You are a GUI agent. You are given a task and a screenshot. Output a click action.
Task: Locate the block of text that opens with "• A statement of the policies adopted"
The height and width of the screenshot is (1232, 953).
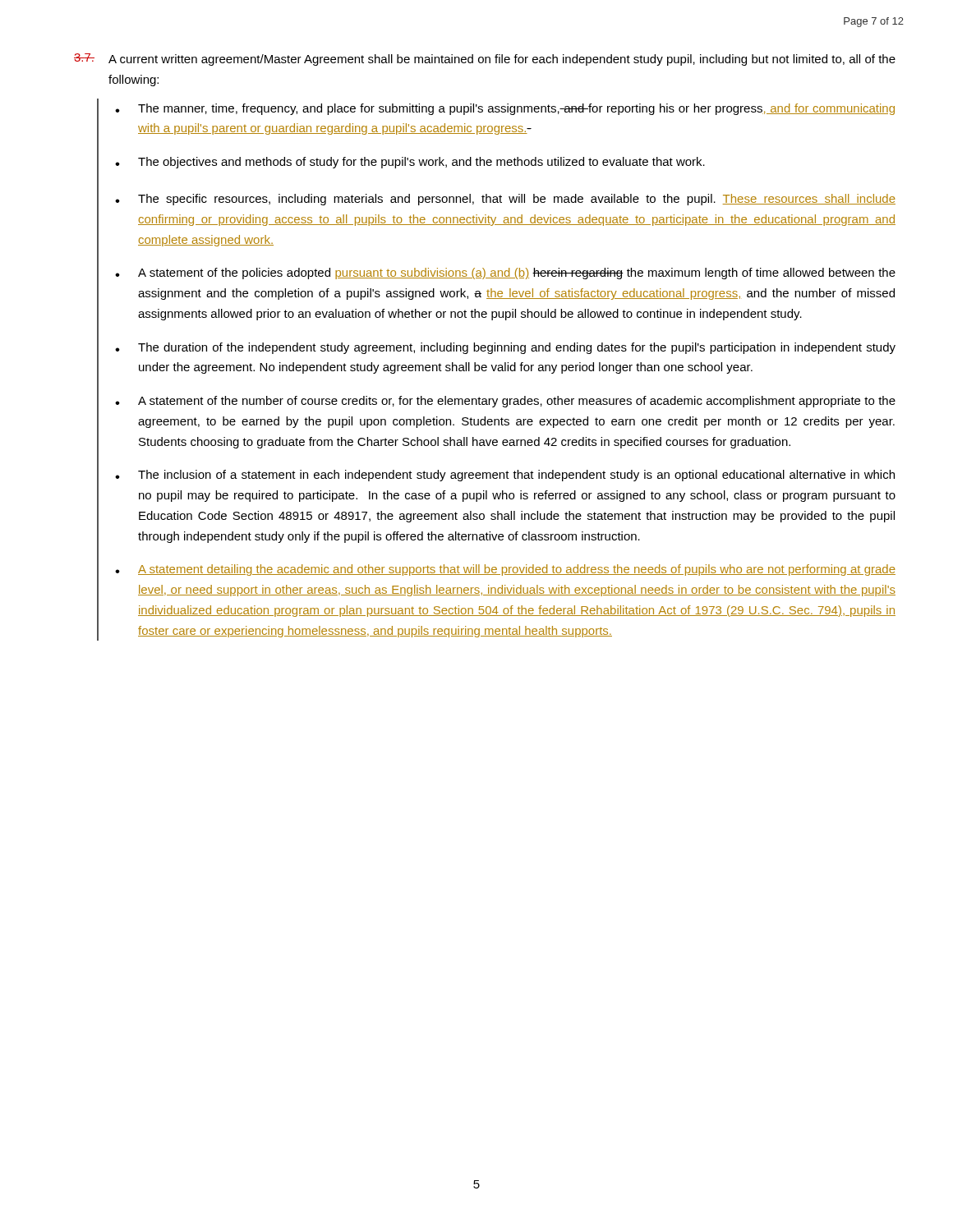point(505,294)
